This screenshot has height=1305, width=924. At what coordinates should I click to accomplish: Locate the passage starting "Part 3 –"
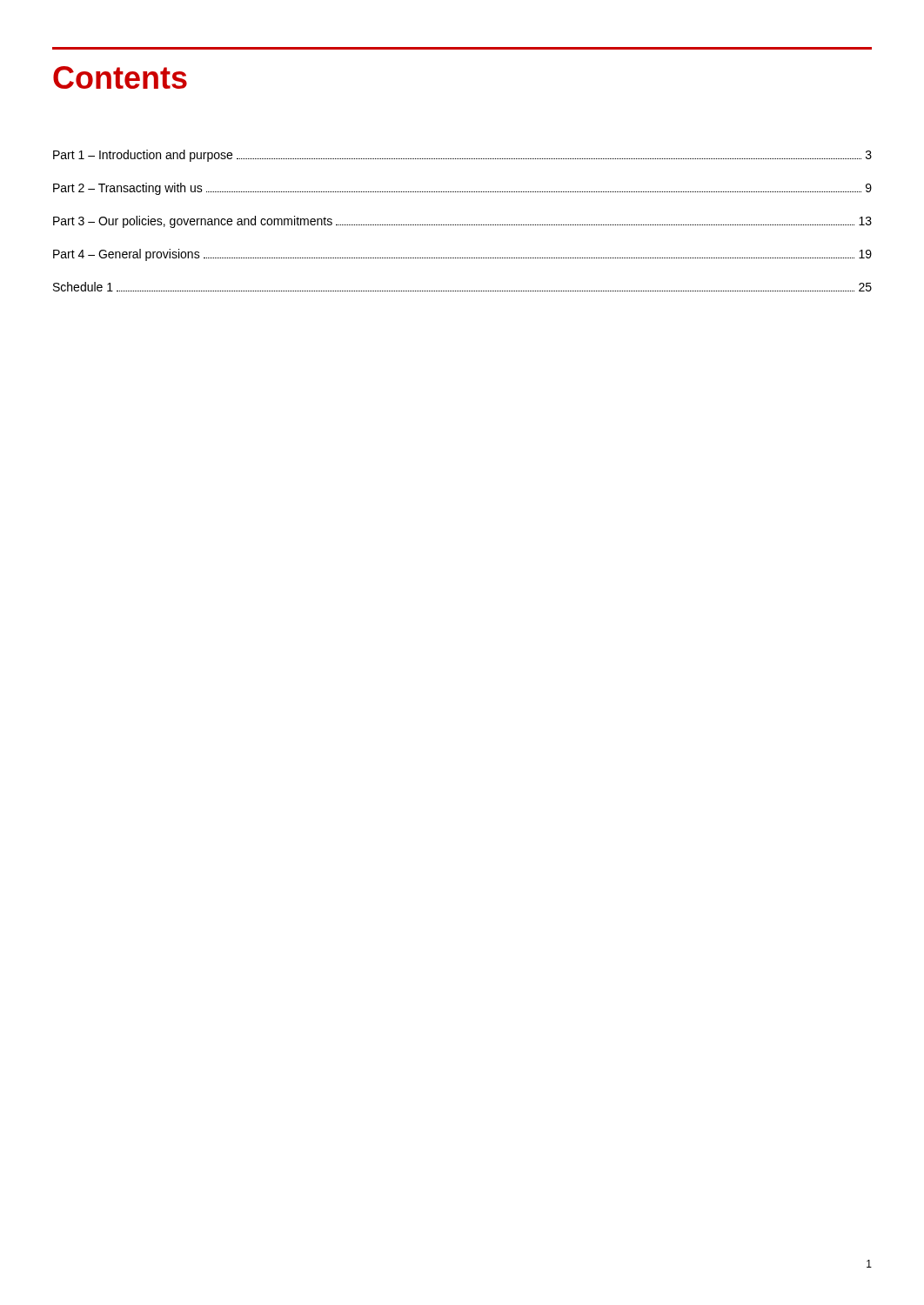click(x=462, y=221)
